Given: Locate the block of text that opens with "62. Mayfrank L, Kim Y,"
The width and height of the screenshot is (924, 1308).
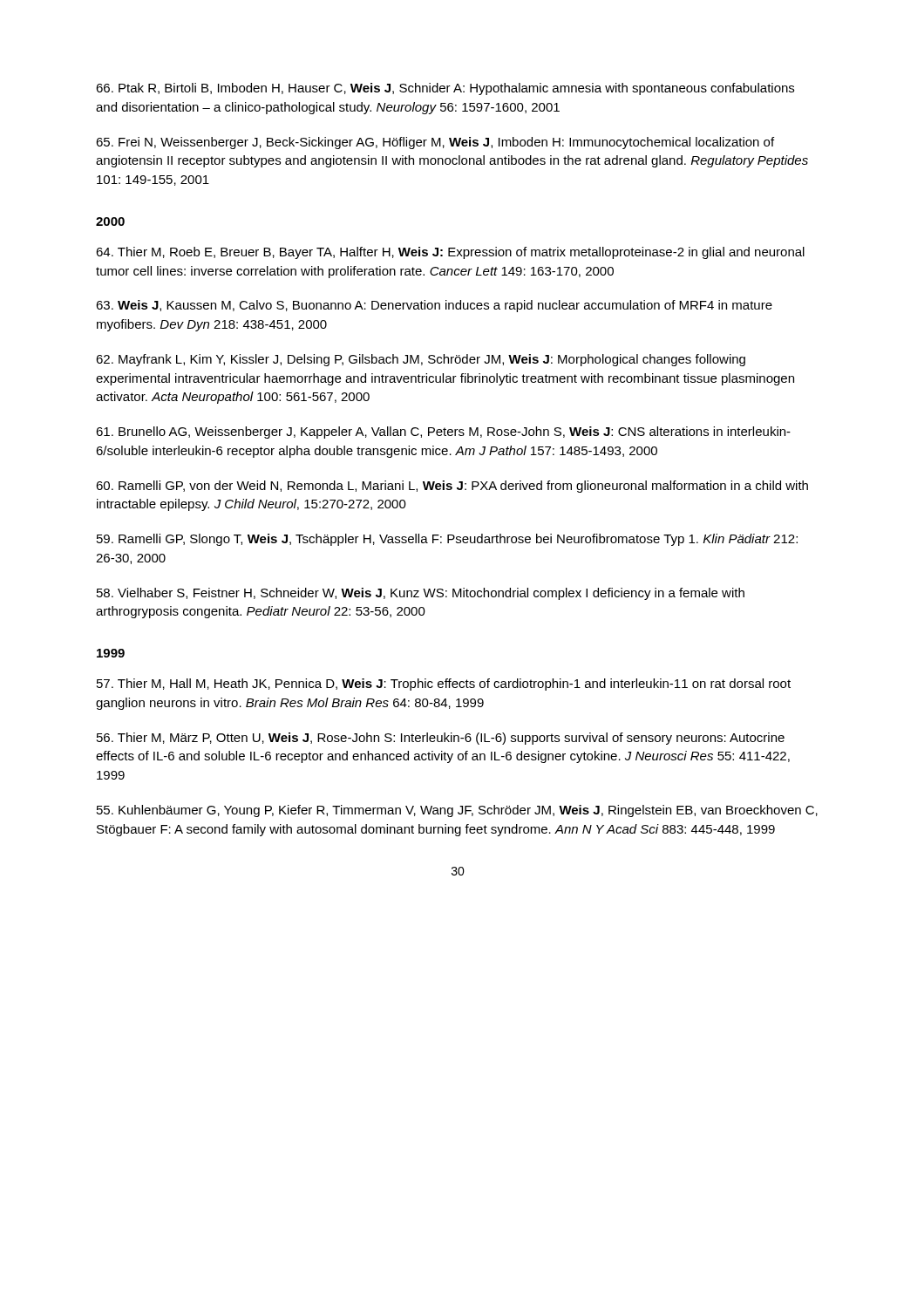Looking at the screenshot, I should (x=445, y=378).
